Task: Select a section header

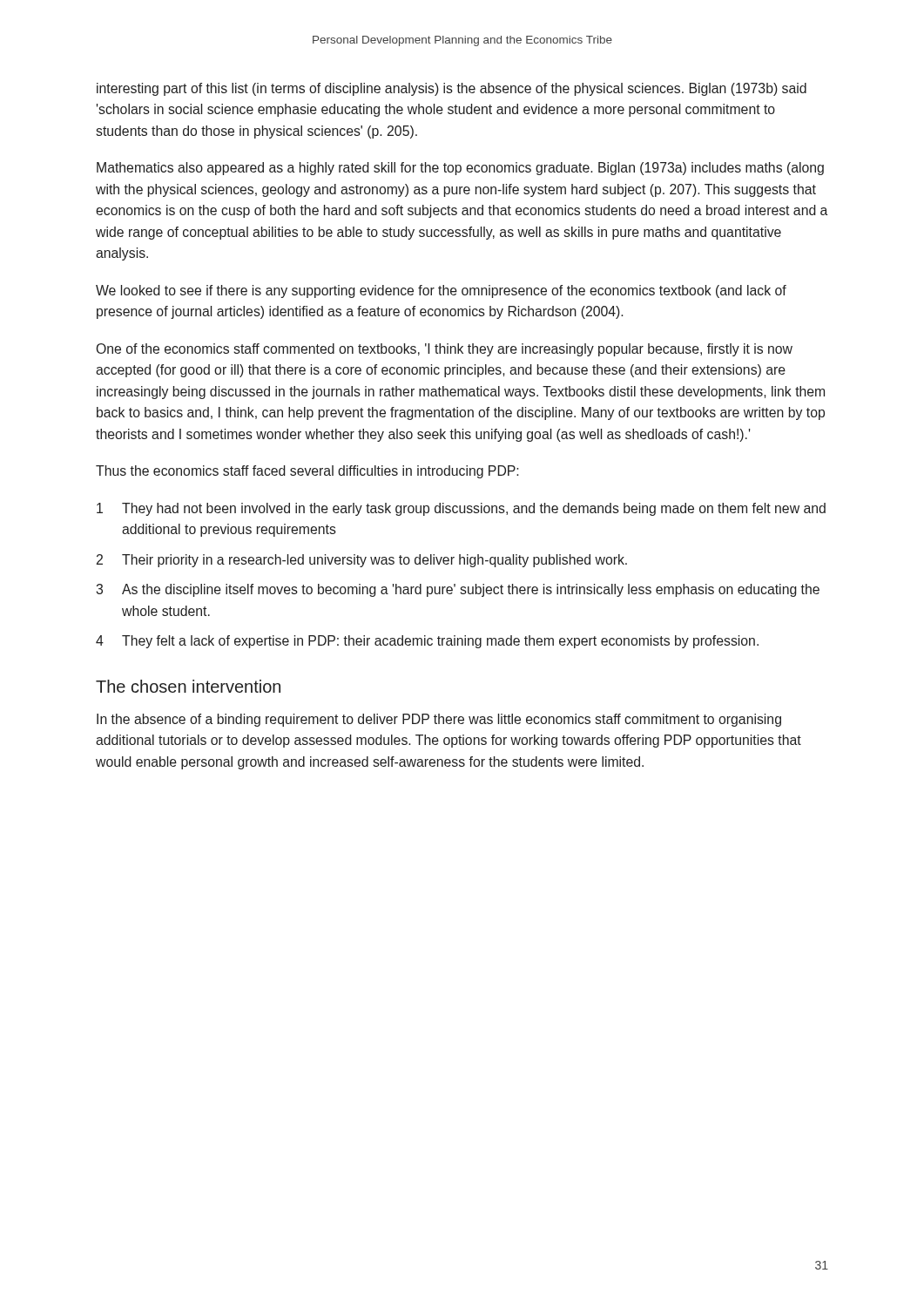Action: coord(189,686)
